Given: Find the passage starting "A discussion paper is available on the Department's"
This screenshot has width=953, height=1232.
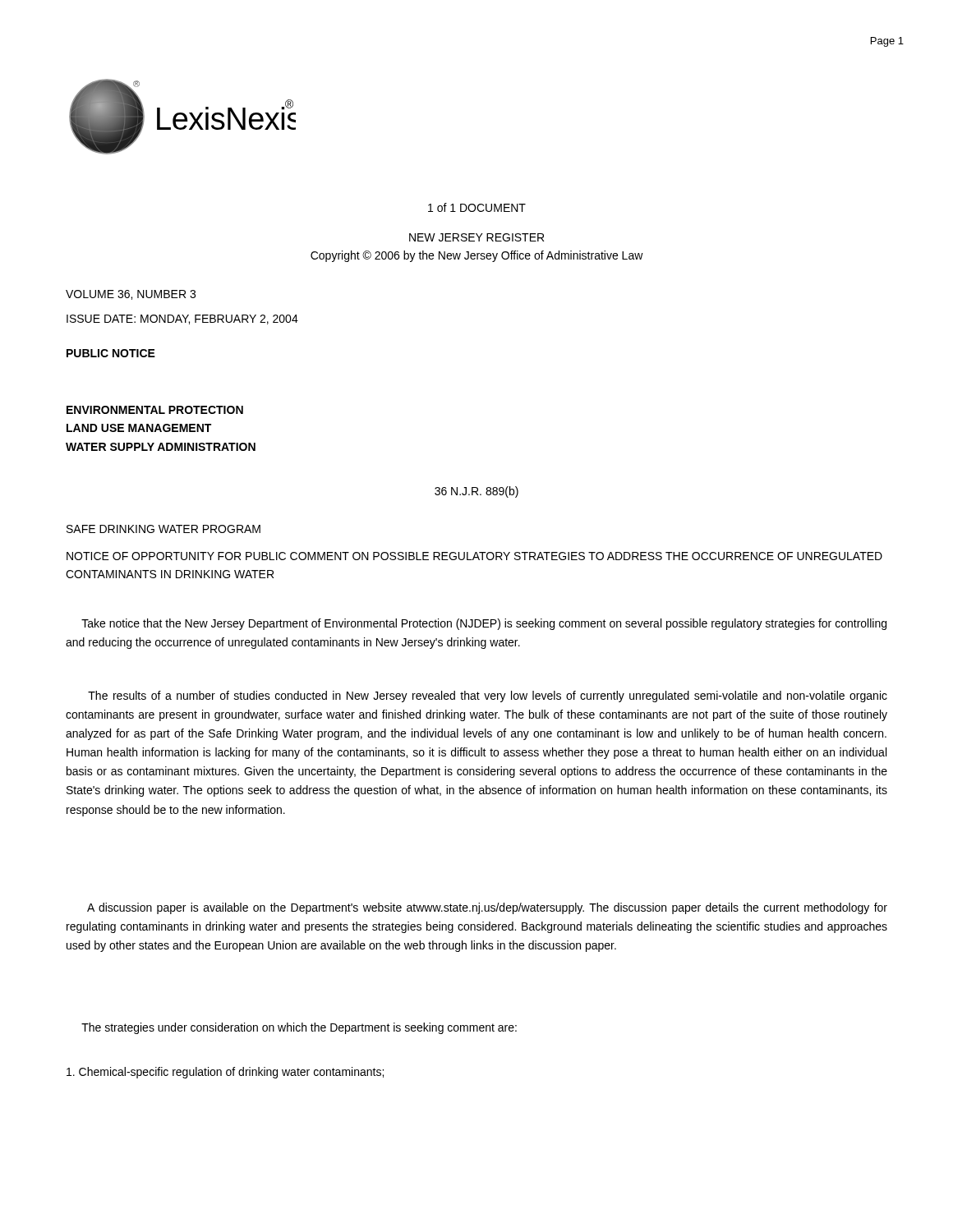Looking at the screenshot, I should pos(476,927).
